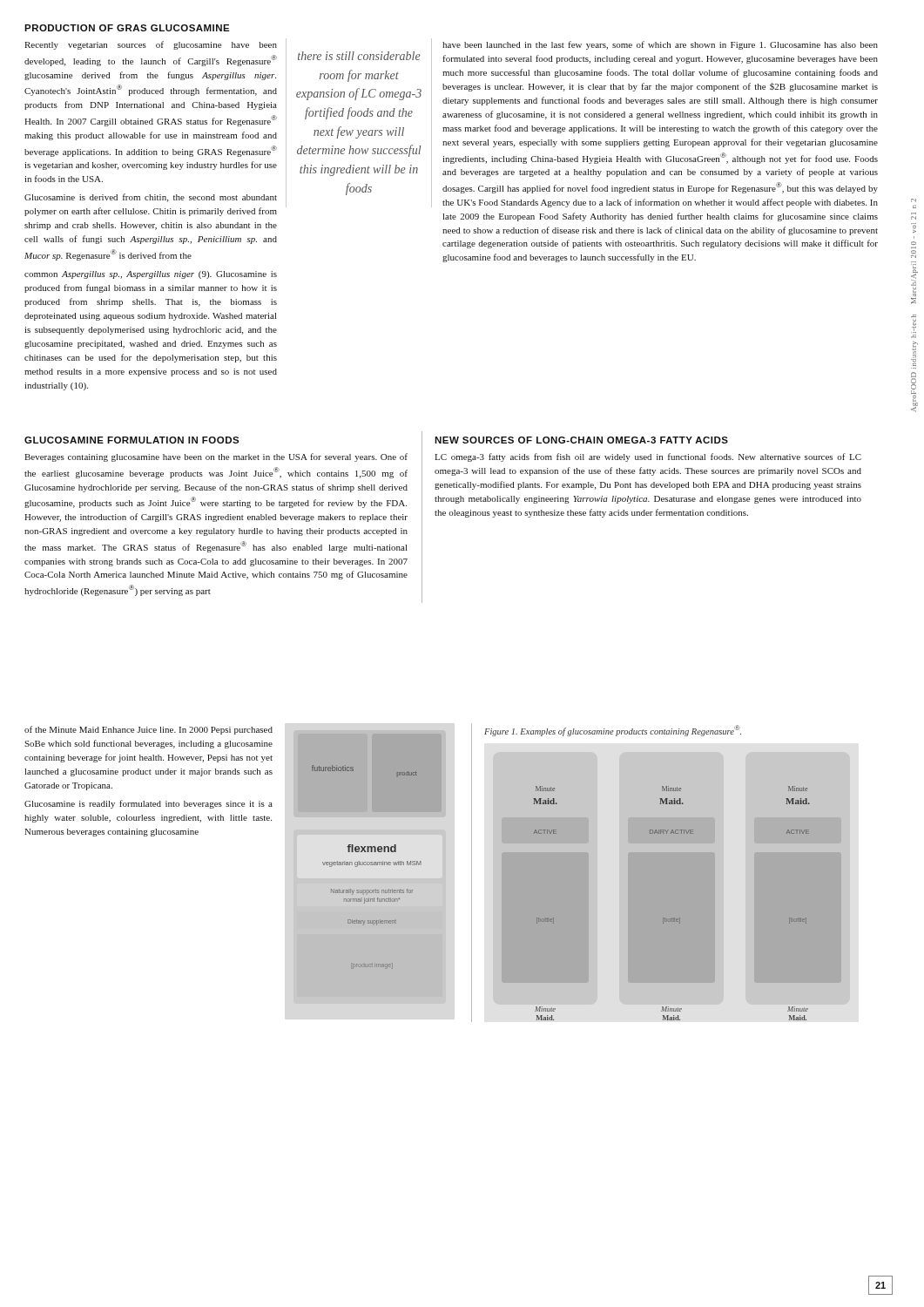Screen dimensions: 1307x924
Task: Select the section header containing "NEW SOURCES OF LONG-CHAIN OMEGA-3 FATTY ACIDS"
Action: pos(581,440)
